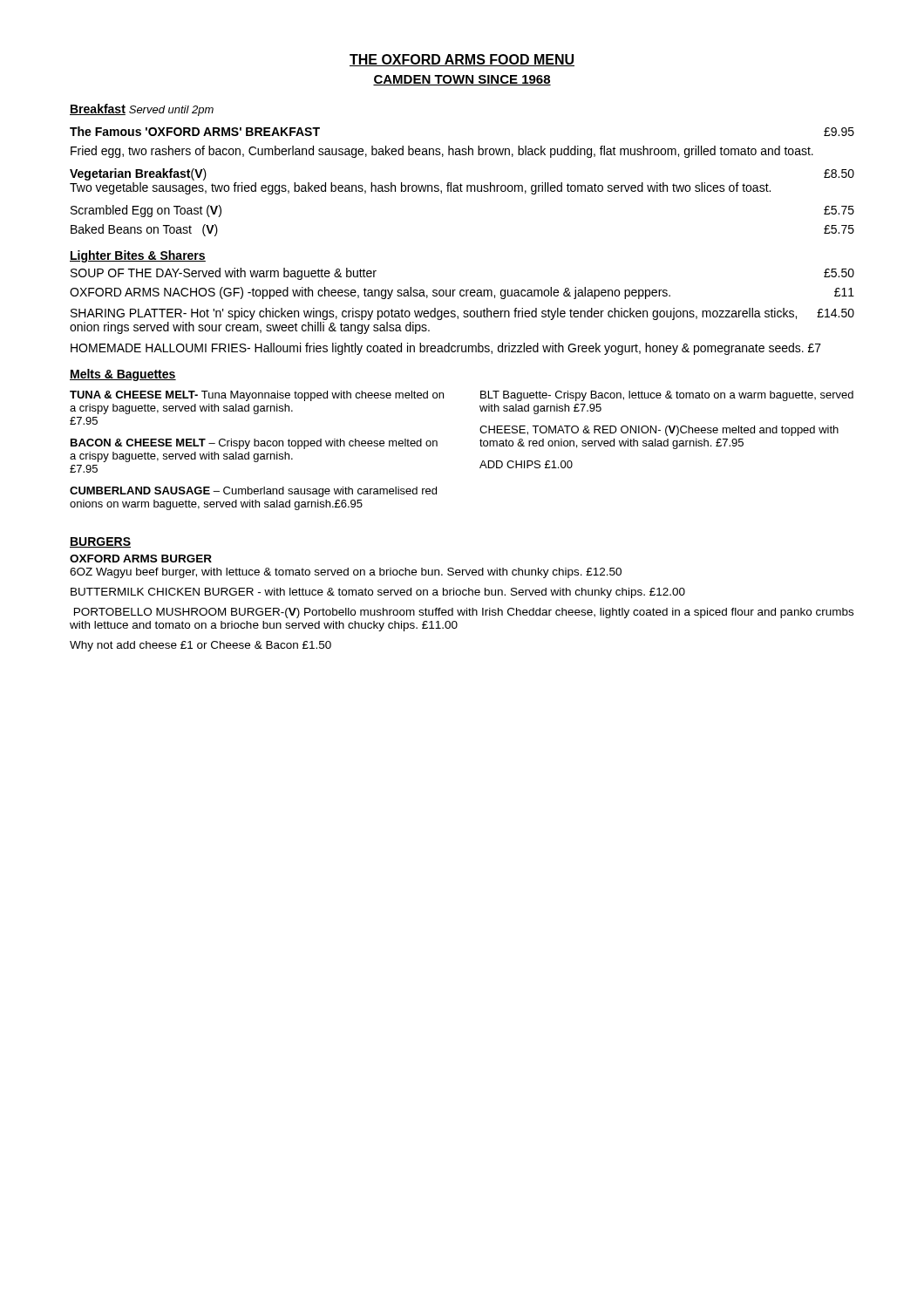Locate the text block containing "The Famous 'OXFORD ARMS' BREAKFAST £9.95 Fried egg,"

click(462, 141)
